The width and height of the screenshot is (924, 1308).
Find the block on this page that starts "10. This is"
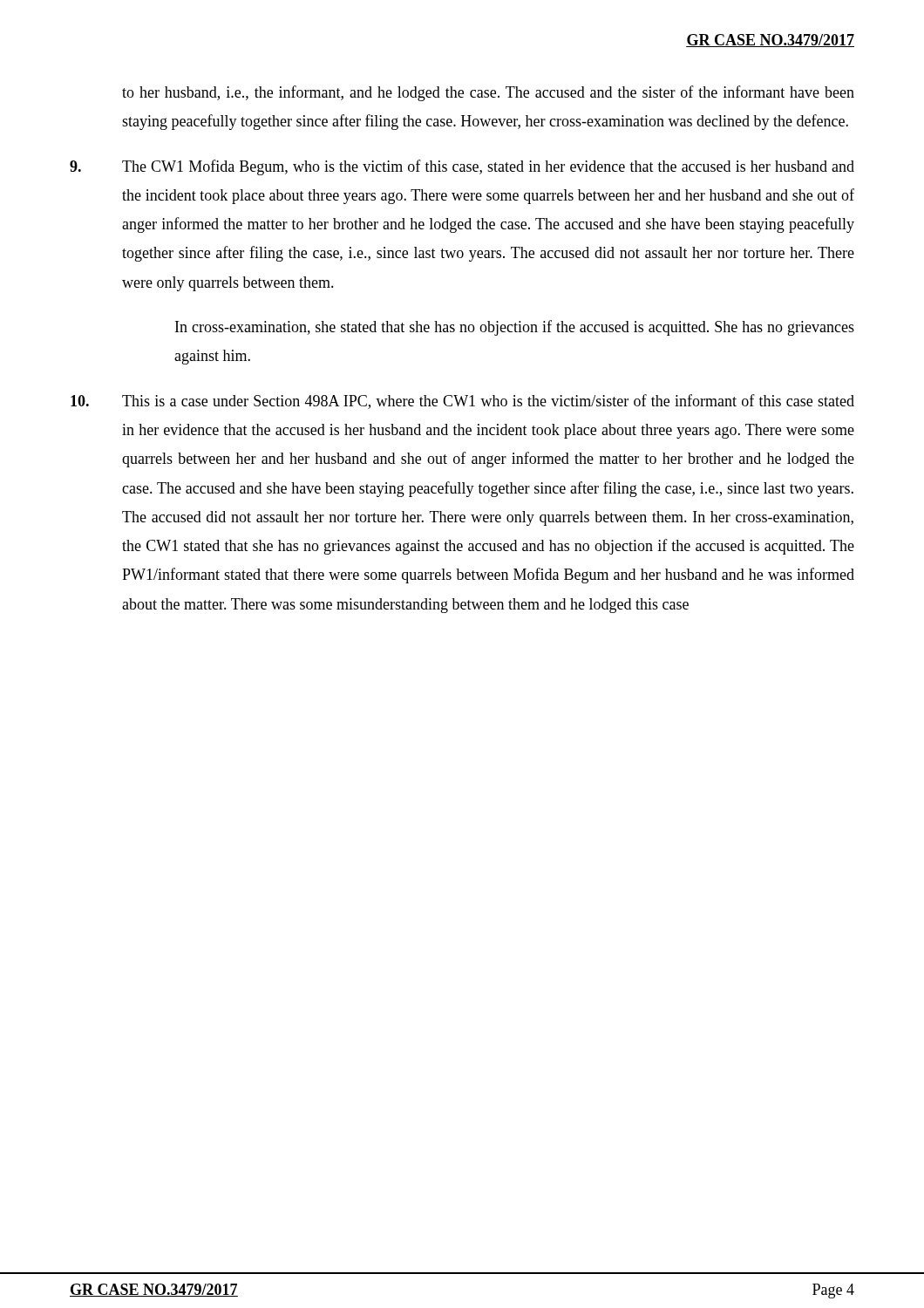[462, 503]
